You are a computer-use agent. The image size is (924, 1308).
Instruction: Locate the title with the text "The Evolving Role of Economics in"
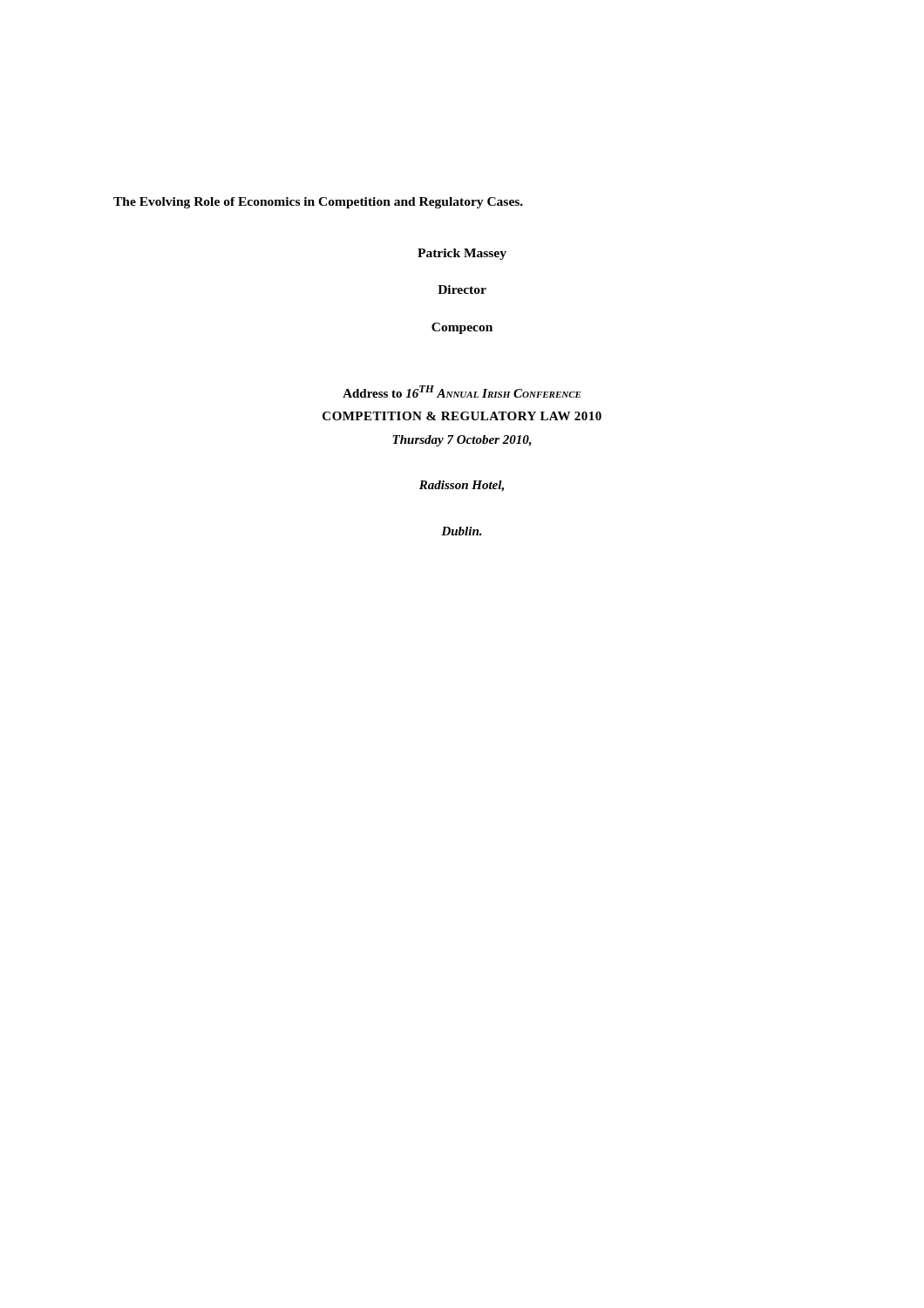[318, 201]
